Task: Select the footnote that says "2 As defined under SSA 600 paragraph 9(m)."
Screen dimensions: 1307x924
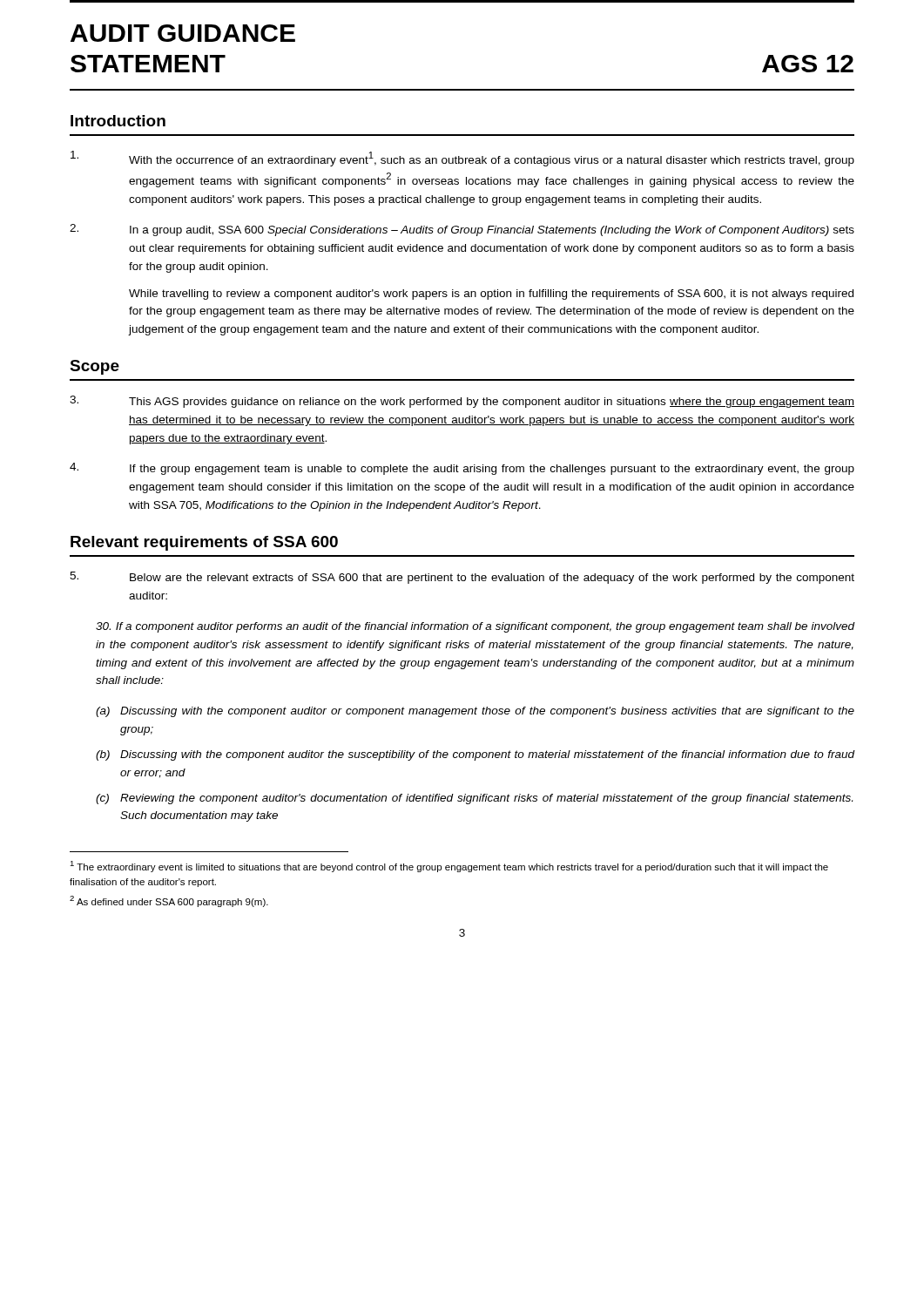Action: (169, 900)
